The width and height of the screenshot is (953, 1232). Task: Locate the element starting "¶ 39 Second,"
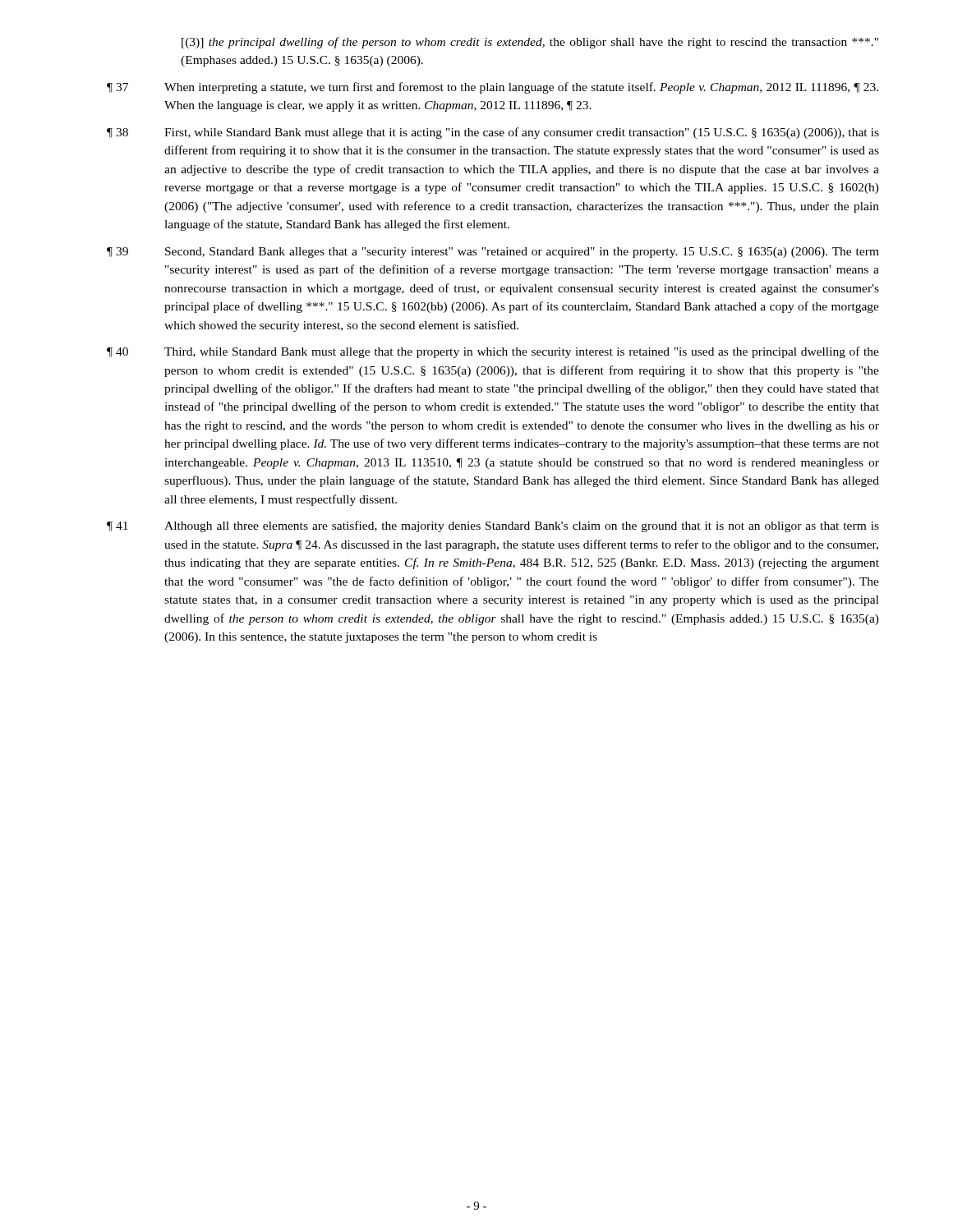click(493, 288)
